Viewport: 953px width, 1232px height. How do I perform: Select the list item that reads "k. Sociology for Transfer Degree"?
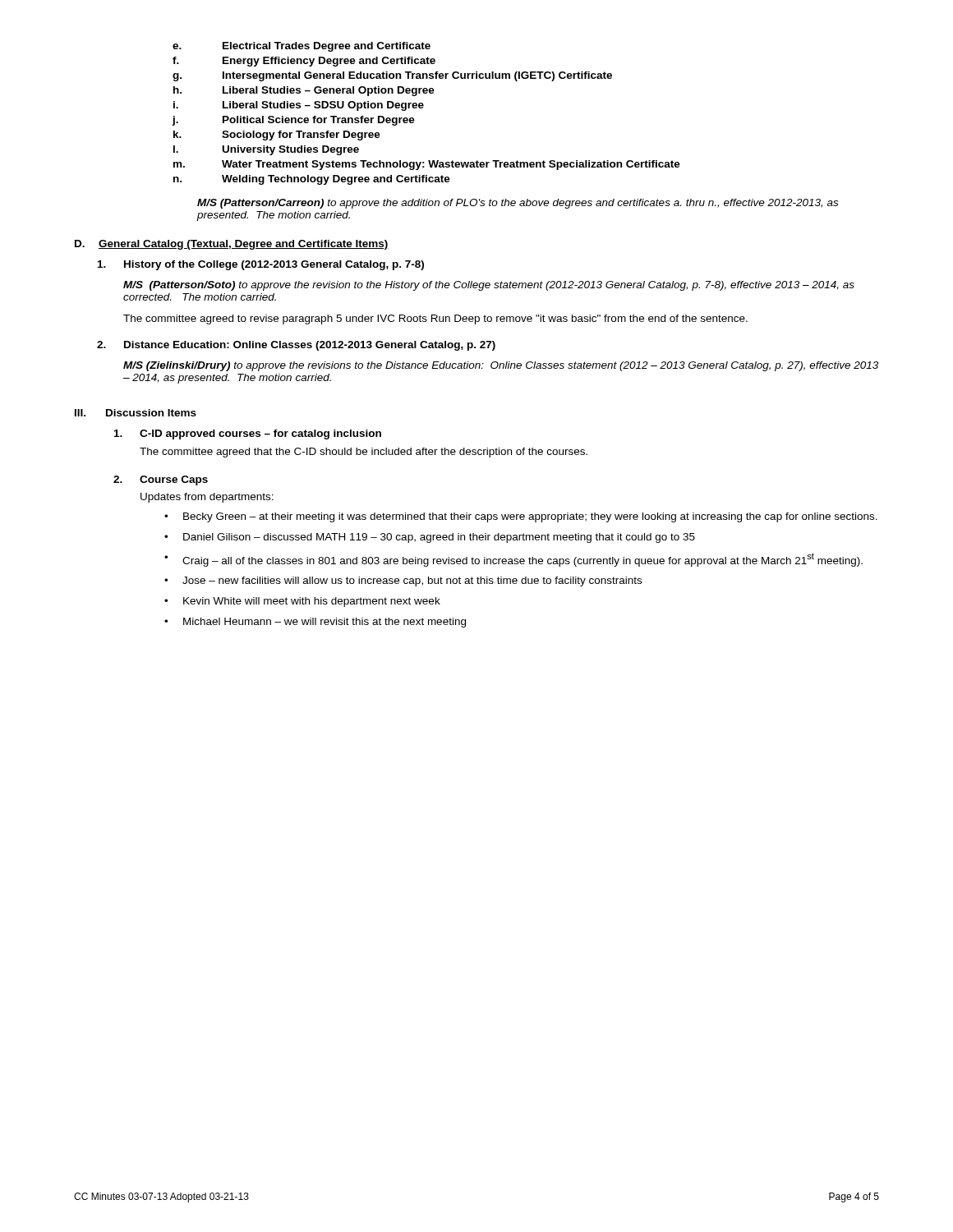276,134
